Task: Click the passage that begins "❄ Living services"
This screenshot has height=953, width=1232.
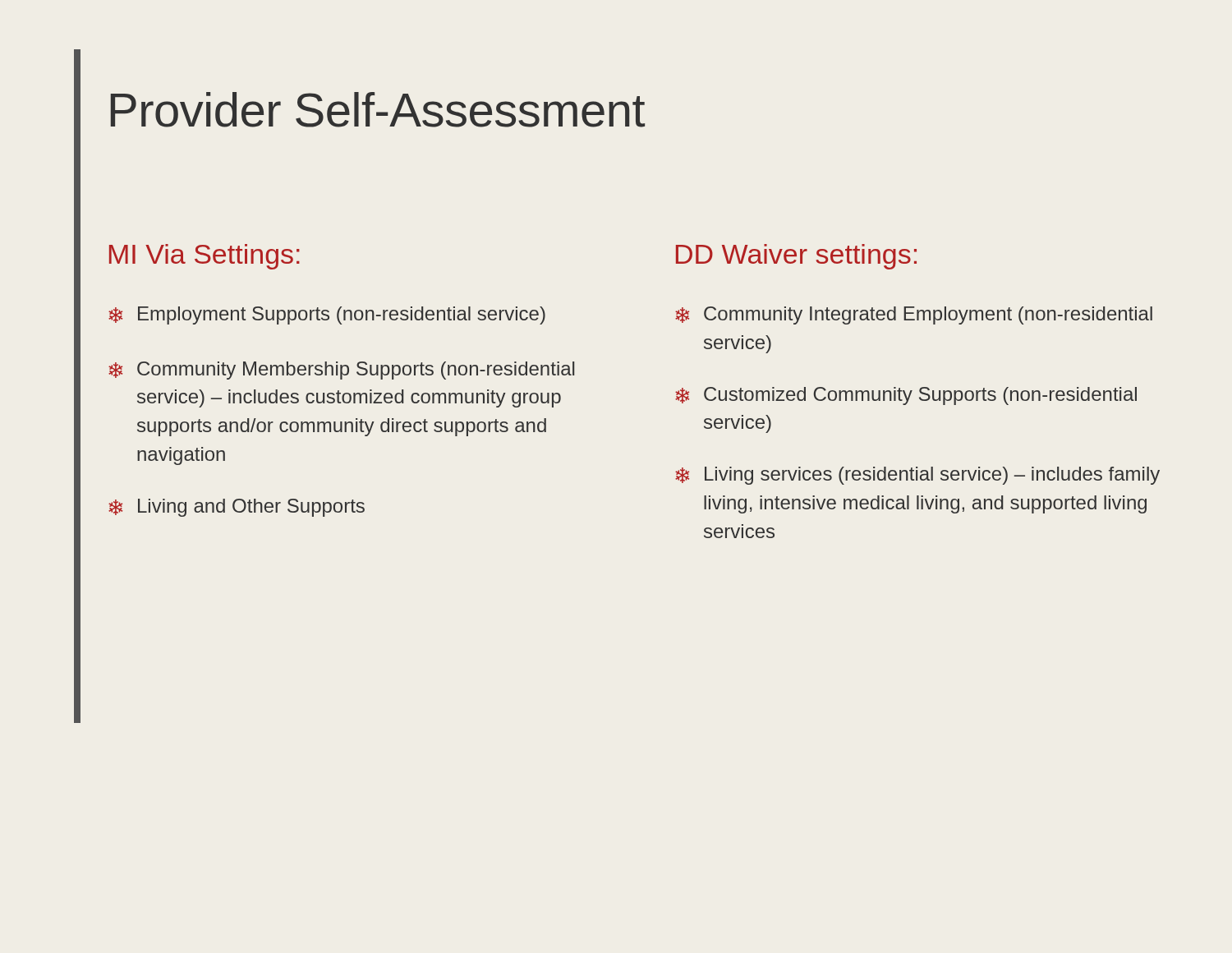Action: (928, 503)
